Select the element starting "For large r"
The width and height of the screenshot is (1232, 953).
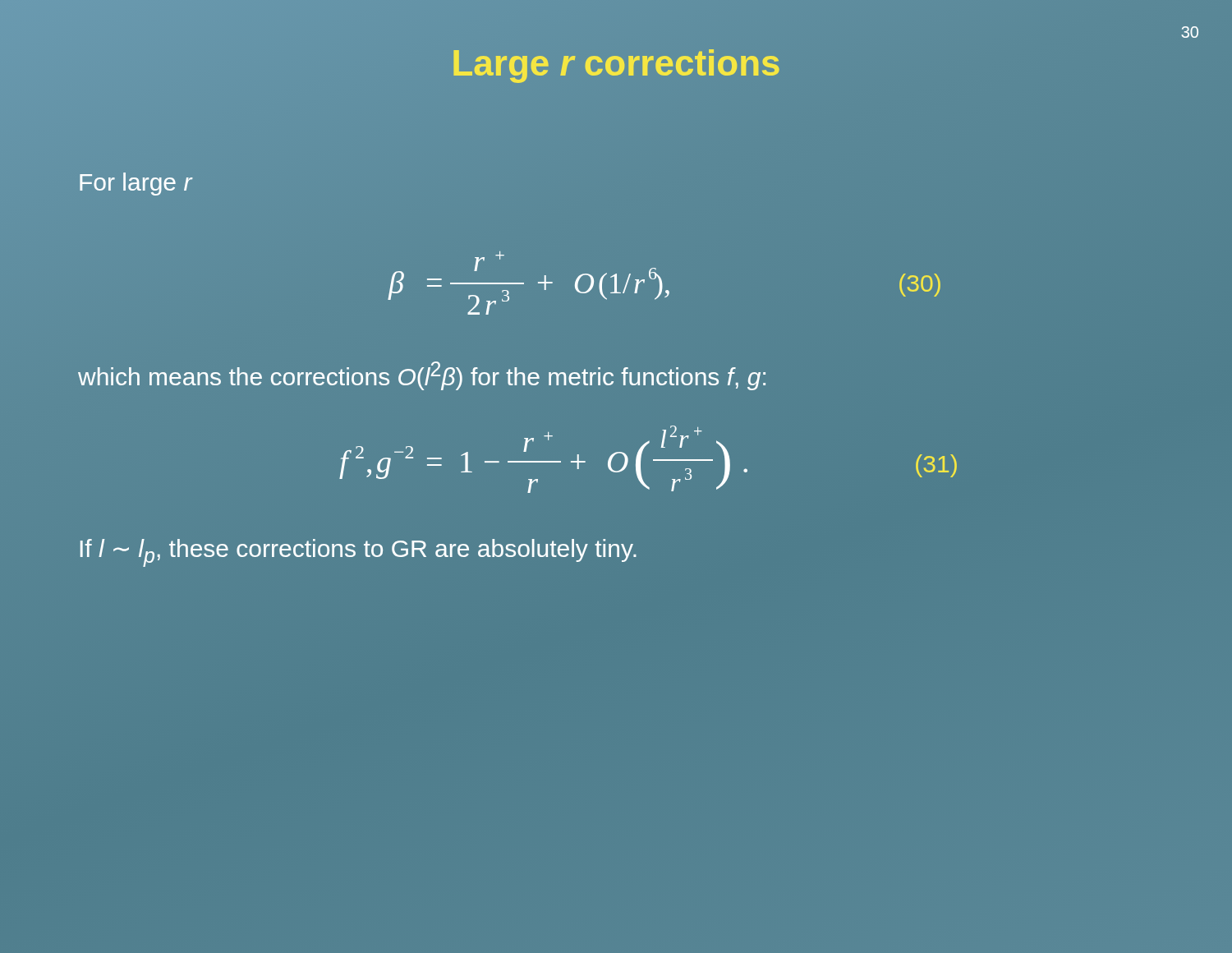tap(135, 182)
